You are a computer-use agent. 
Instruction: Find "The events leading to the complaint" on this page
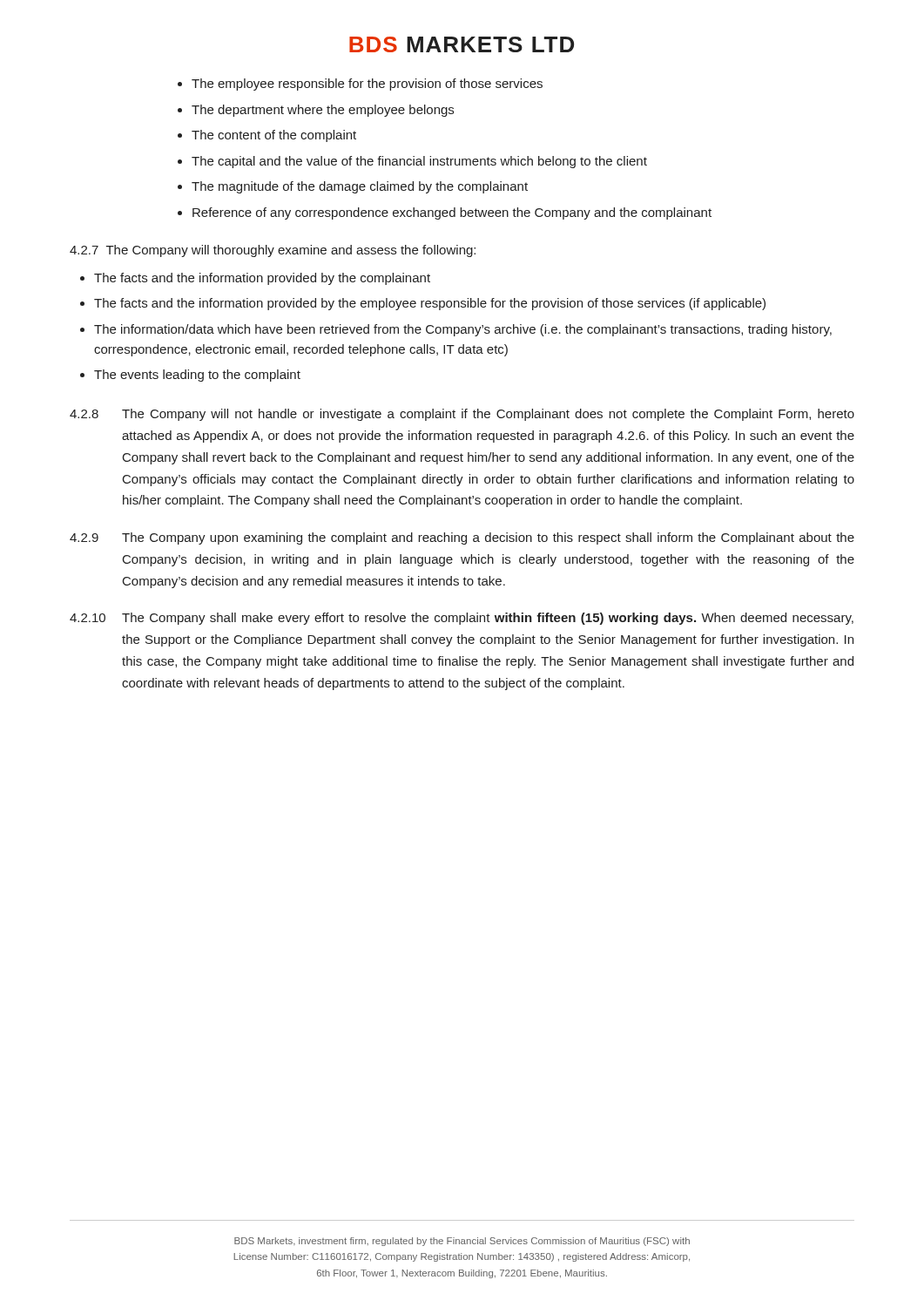click(x=197, y=374)
